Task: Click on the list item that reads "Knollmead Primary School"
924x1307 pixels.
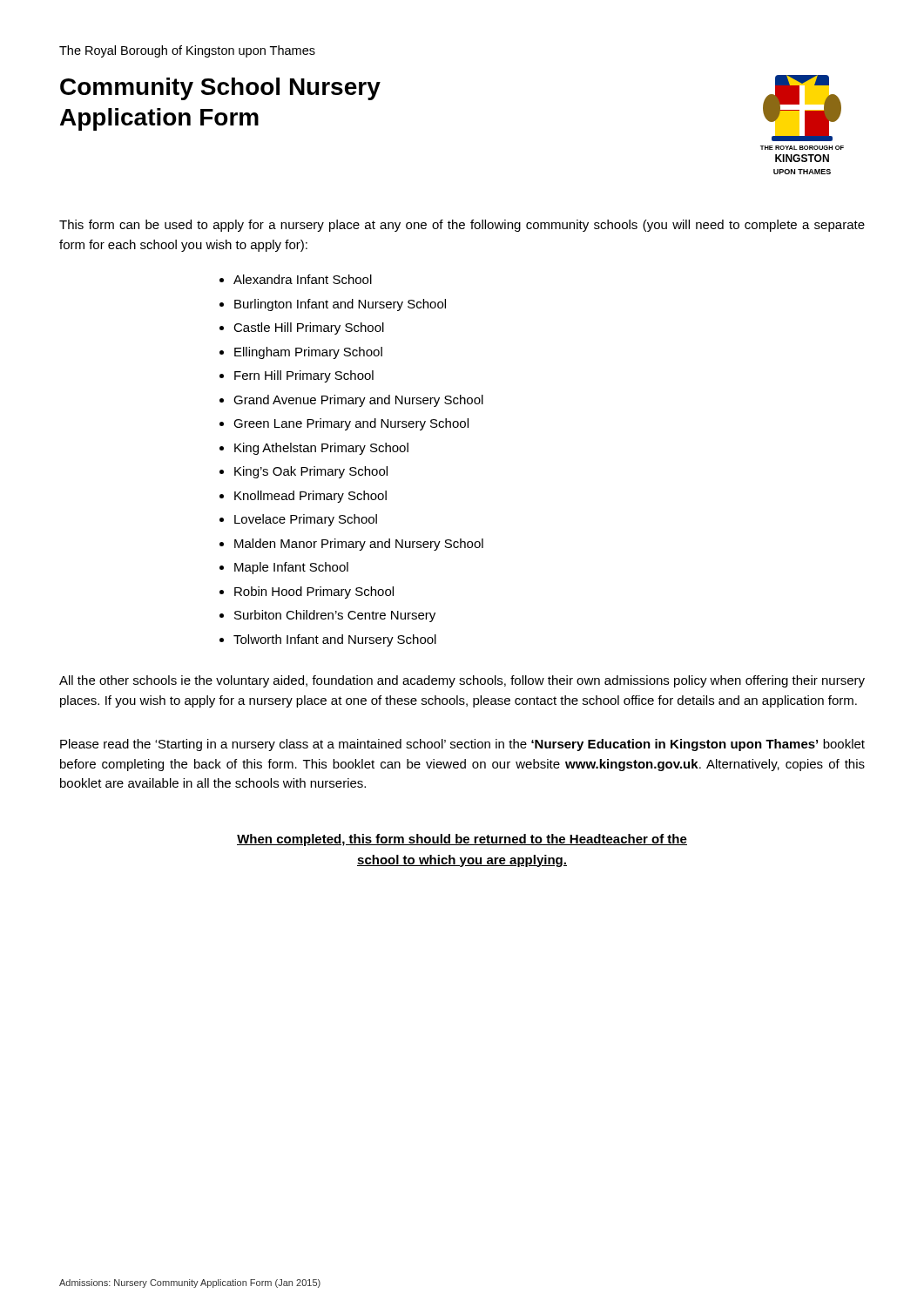Action: (310, 495)
